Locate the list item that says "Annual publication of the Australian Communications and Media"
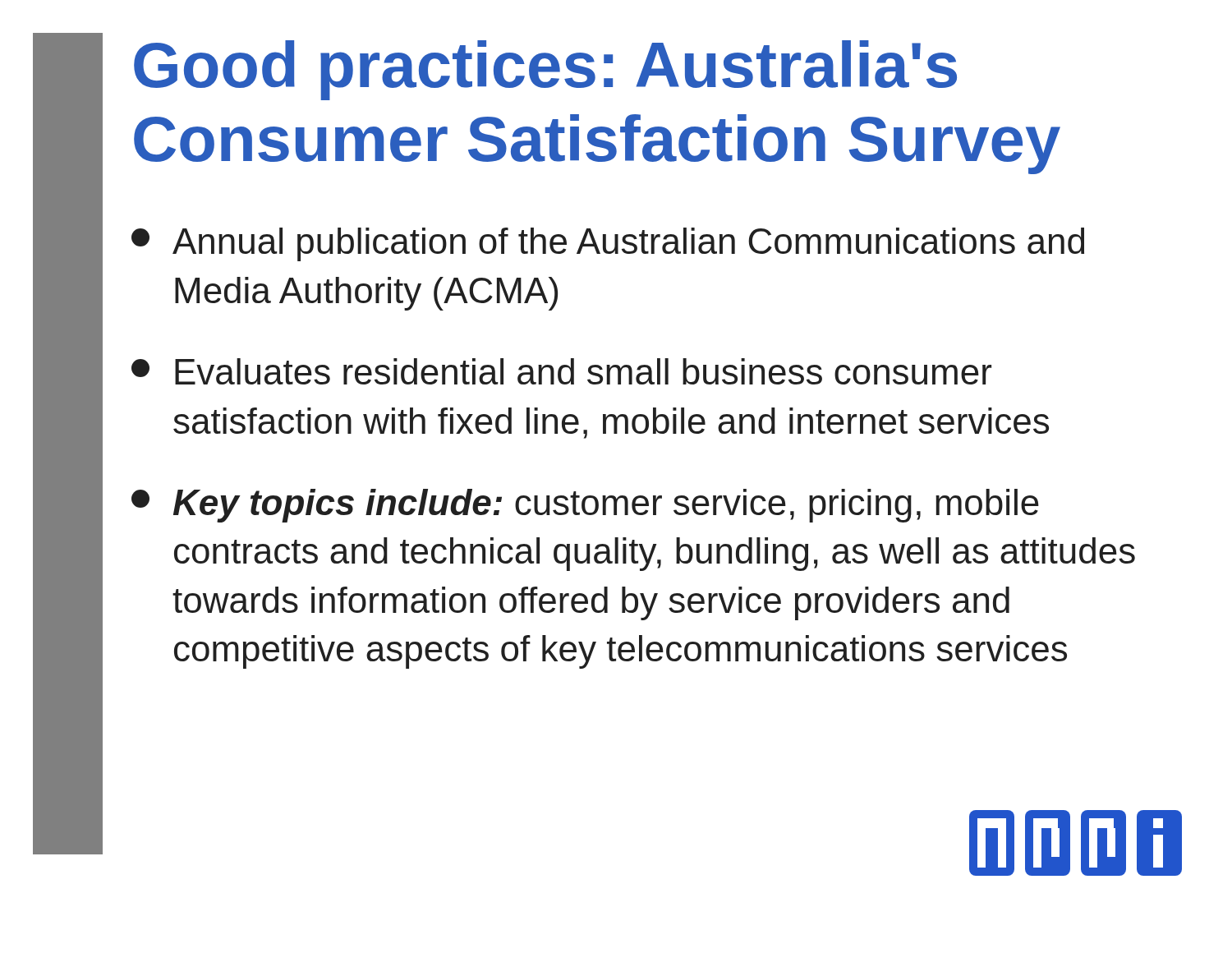Viewport: 1232px width, 953px height. tap(657, 266)
